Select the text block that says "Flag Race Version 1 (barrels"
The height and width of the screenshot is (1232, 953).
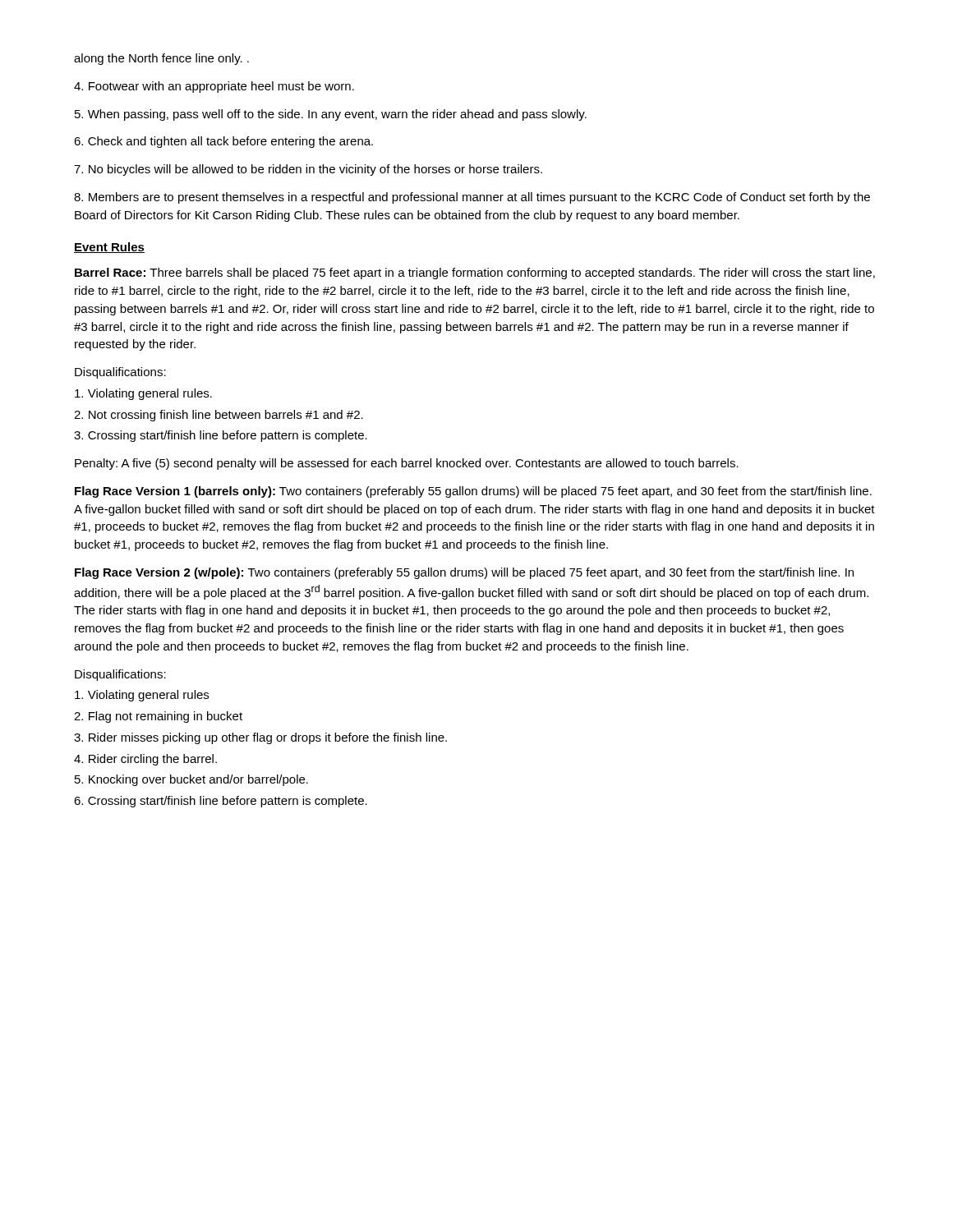[x=474, y=517]
